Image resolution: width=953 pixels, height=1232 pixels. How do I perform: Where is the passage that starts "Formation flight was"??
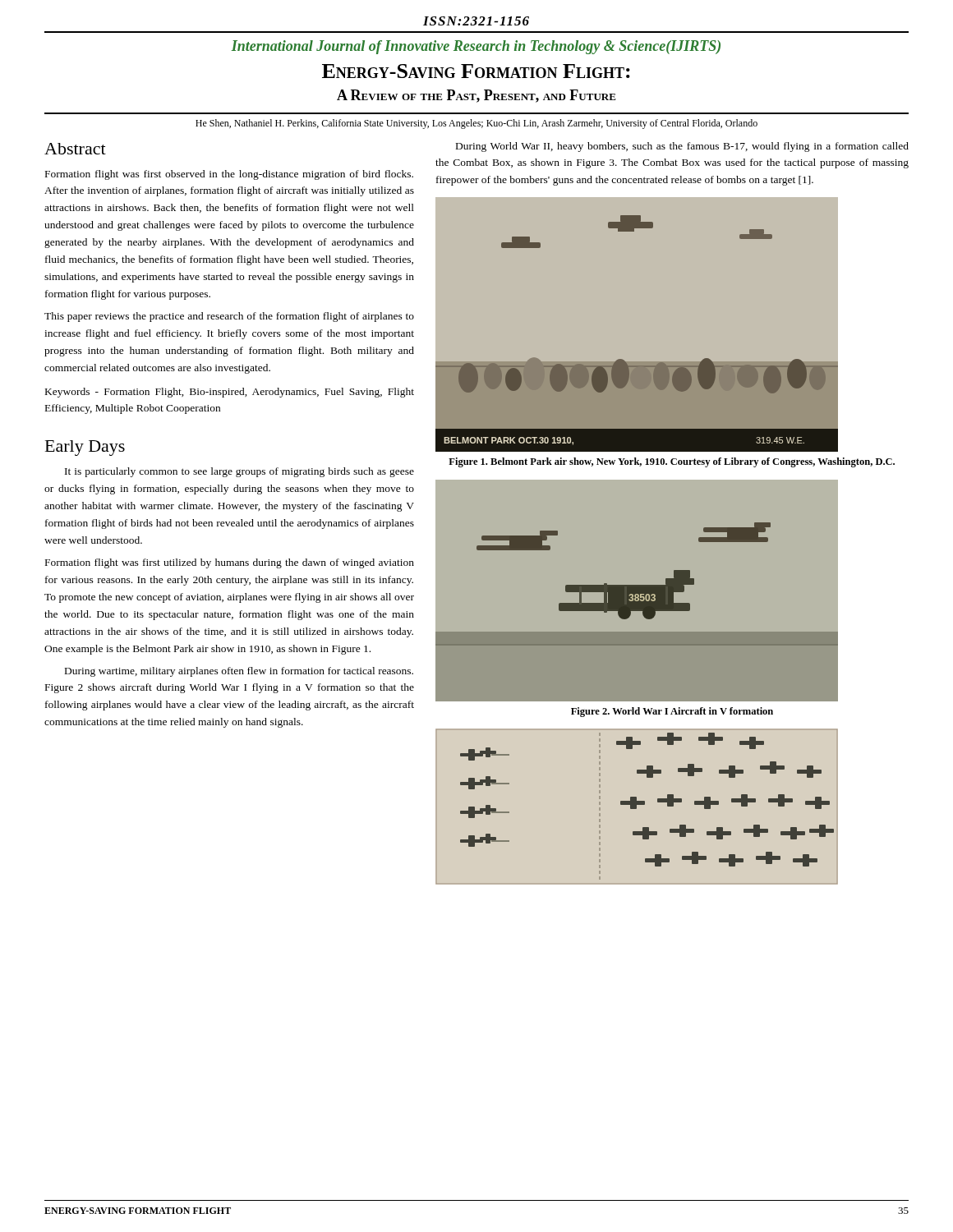pyautogui.click(x=229, y=271)
